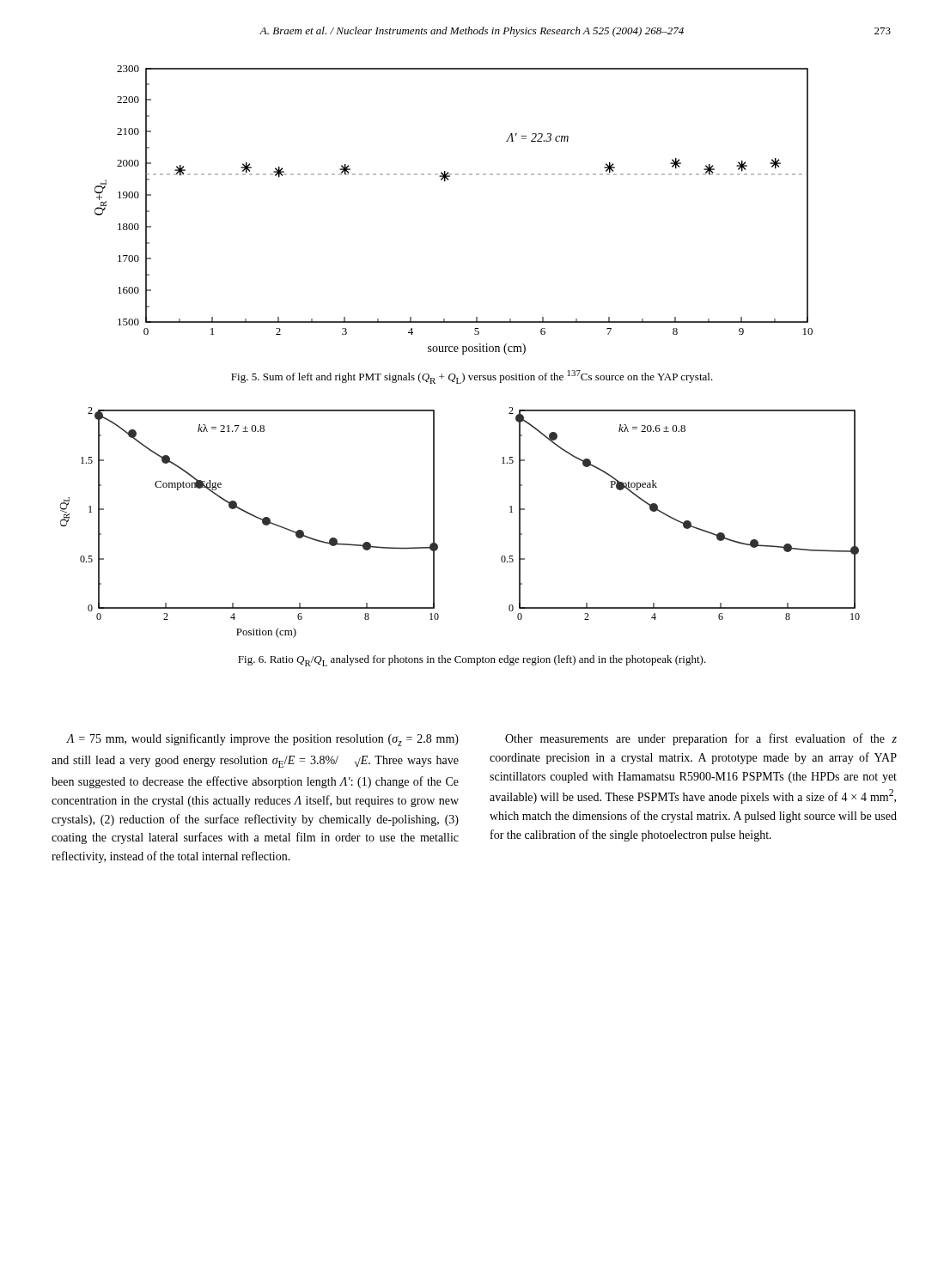Click on the text block that reads "Other measurements are under preparation for a"
The width and height of the screenshot is (944, 1288).
[693, 787]
